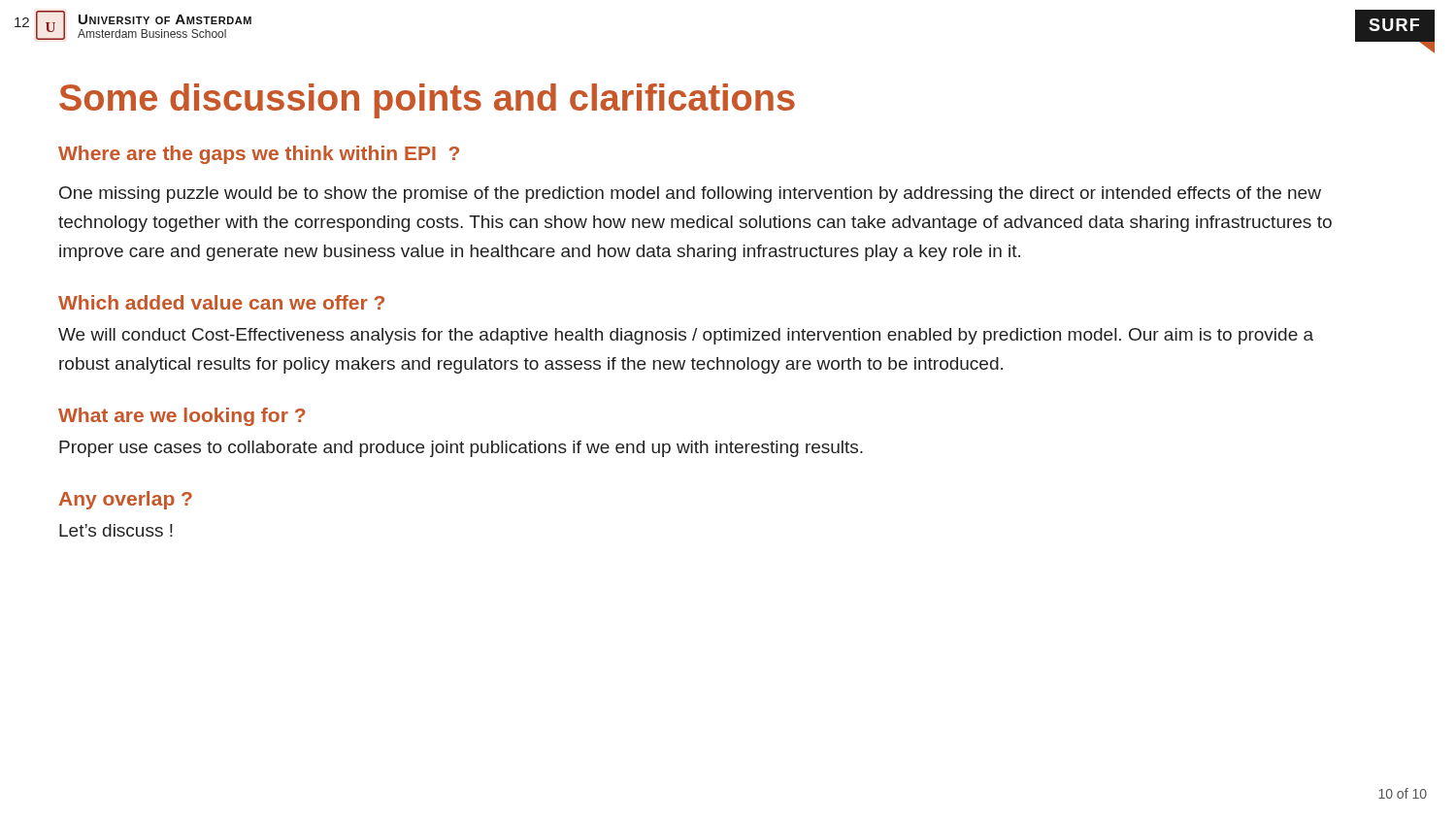This screenshot has width=1456, height=819.
Task: Point to the passage starting "Which added value can we"
Action: [222, 302]
